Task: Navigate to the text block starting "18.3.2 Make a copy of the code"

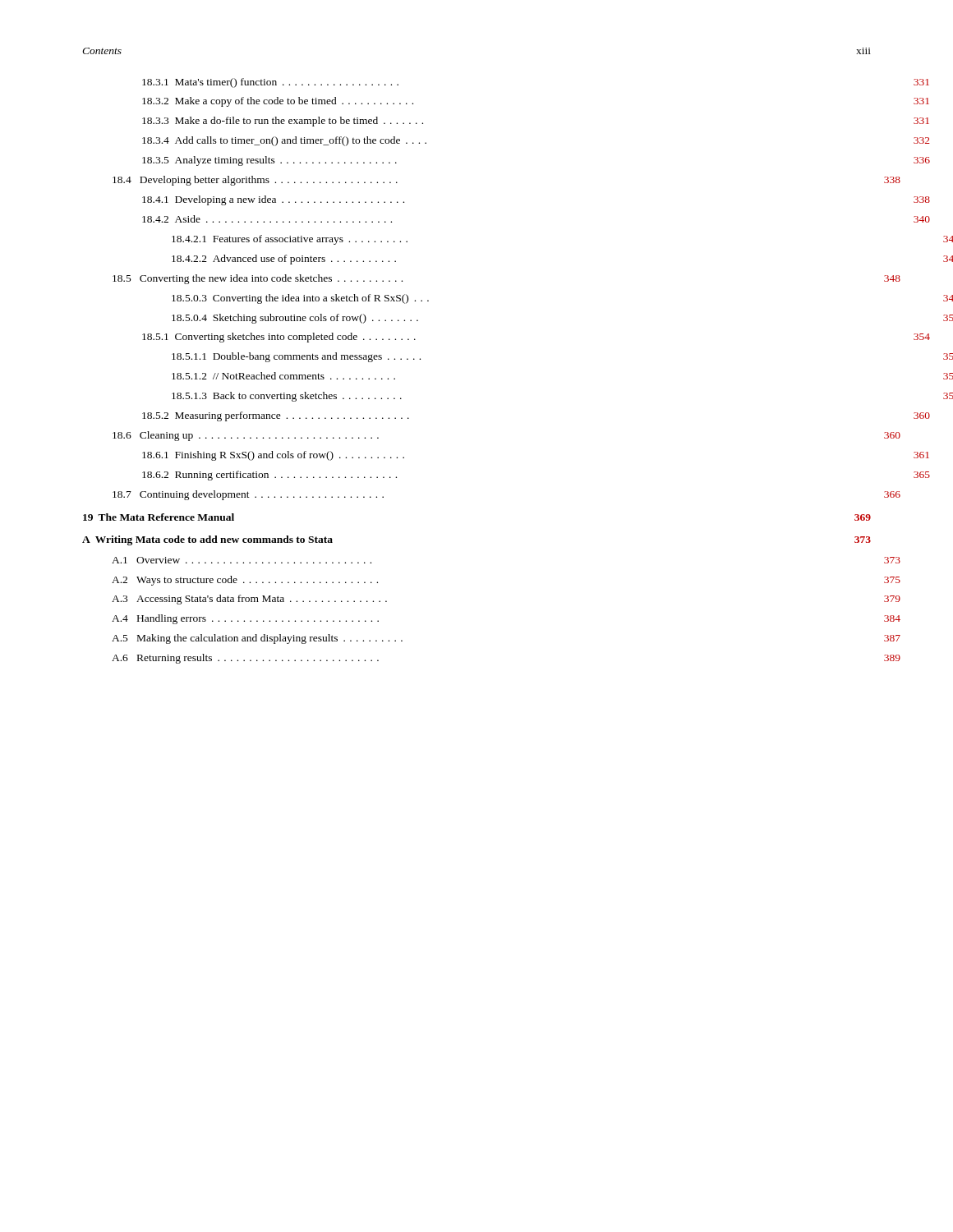Action: tap(236, 101)
